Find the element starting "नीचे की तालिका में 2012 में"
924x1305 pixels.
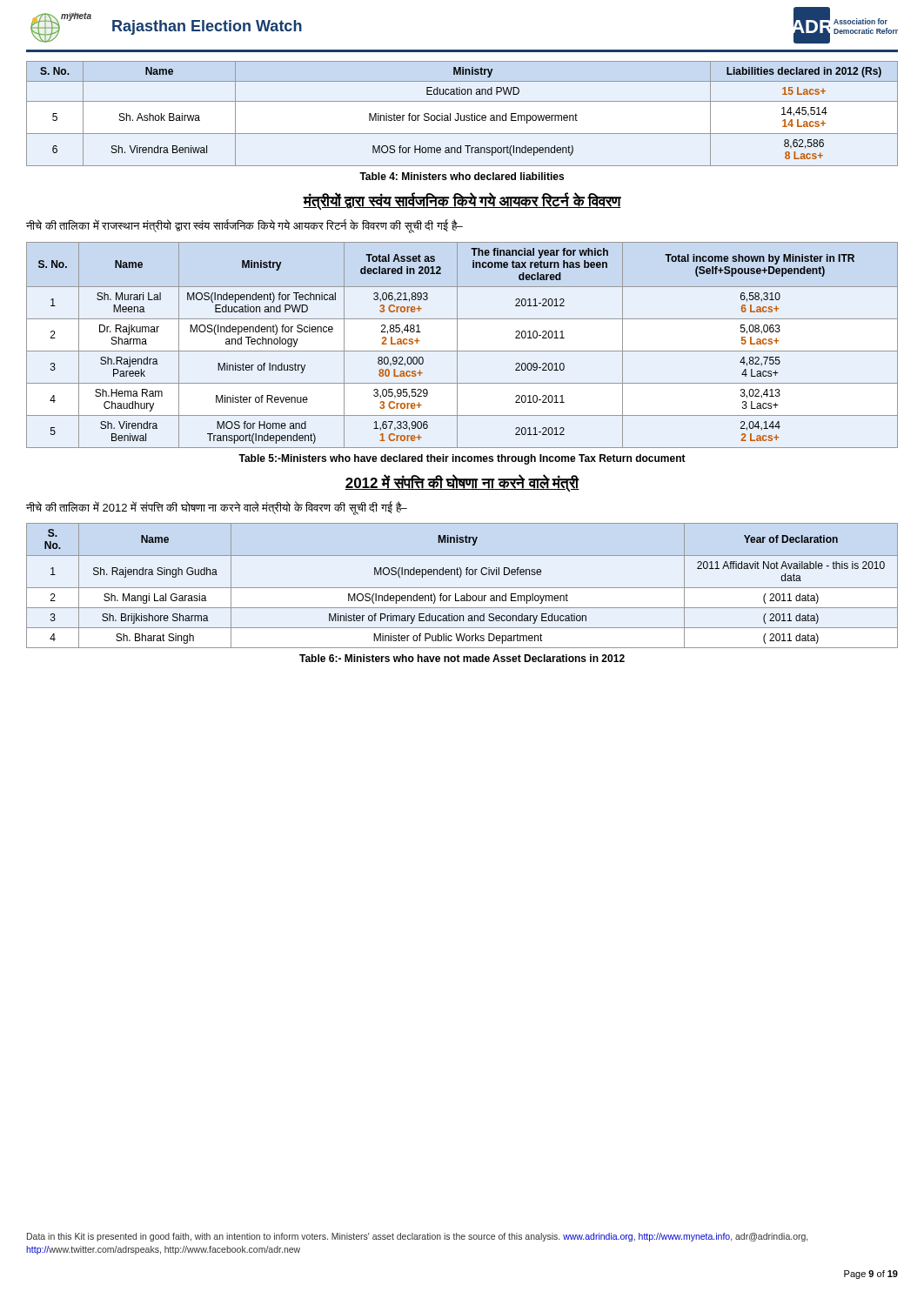217,507
